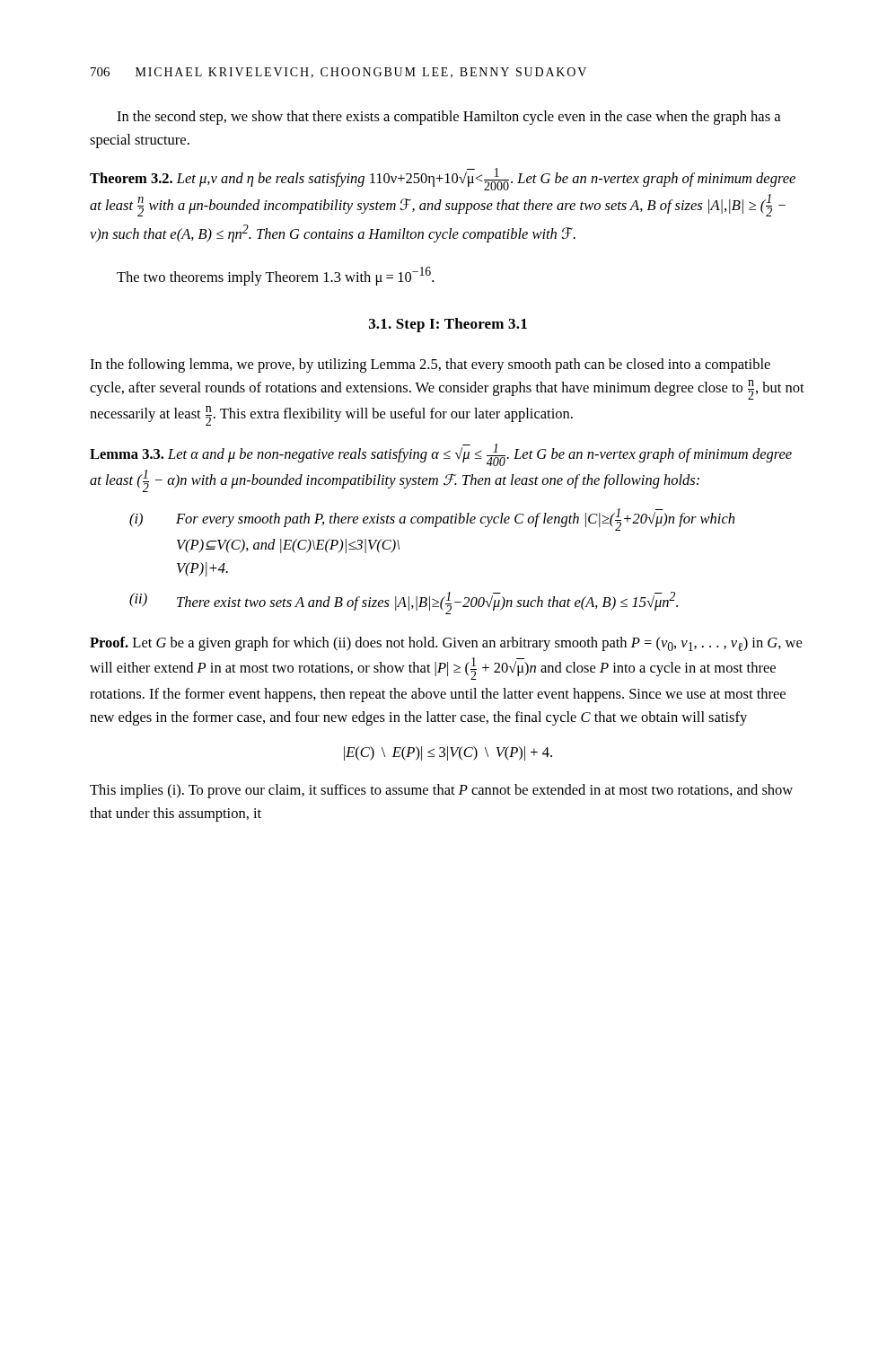
Task: Select the text block with the text "Lemma 3.3. Let α and"
Action: [448, 469]
